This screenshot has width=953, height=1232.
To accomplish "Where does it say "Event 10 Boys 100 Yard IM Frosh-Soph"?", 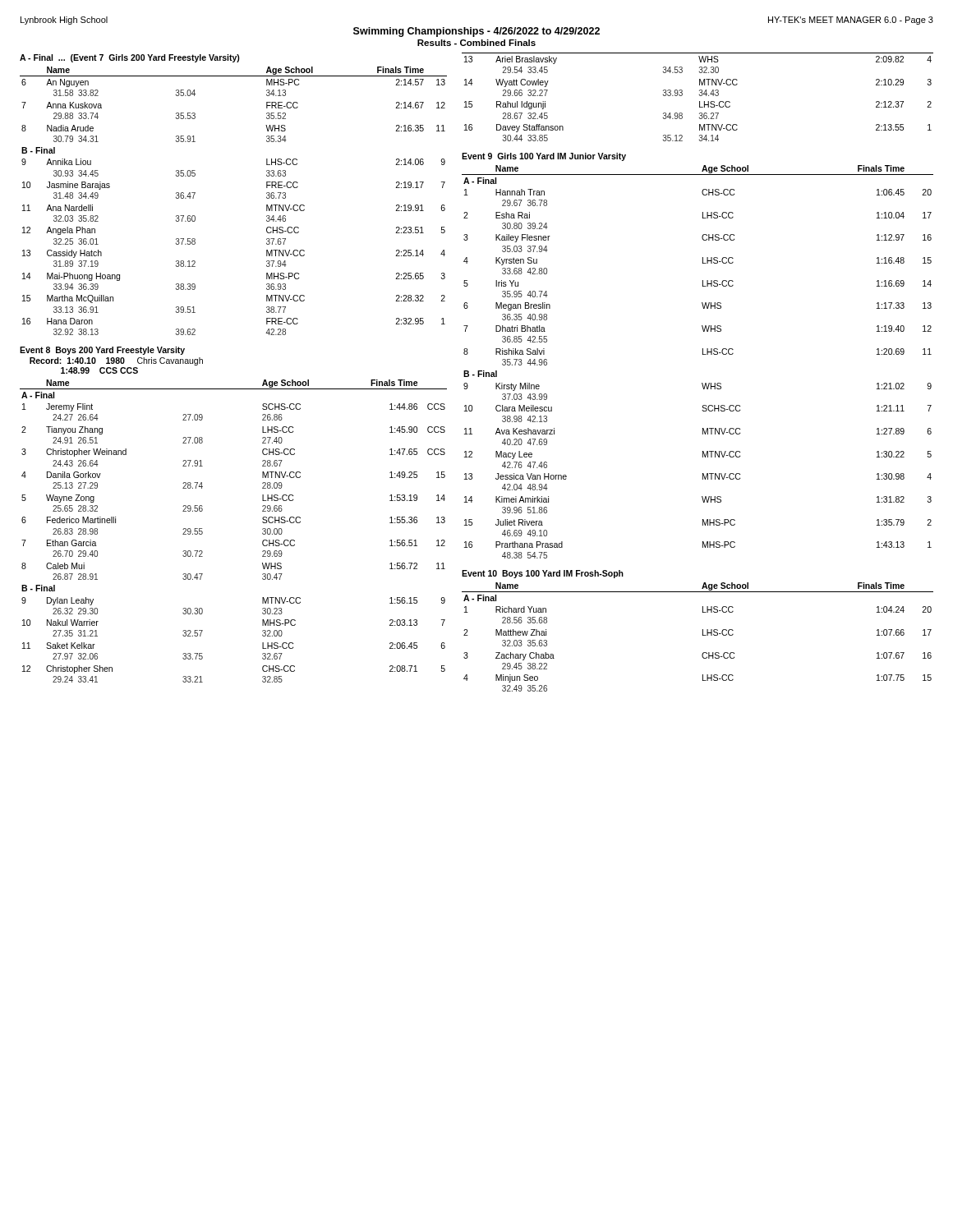I will (x=543, y=573).
